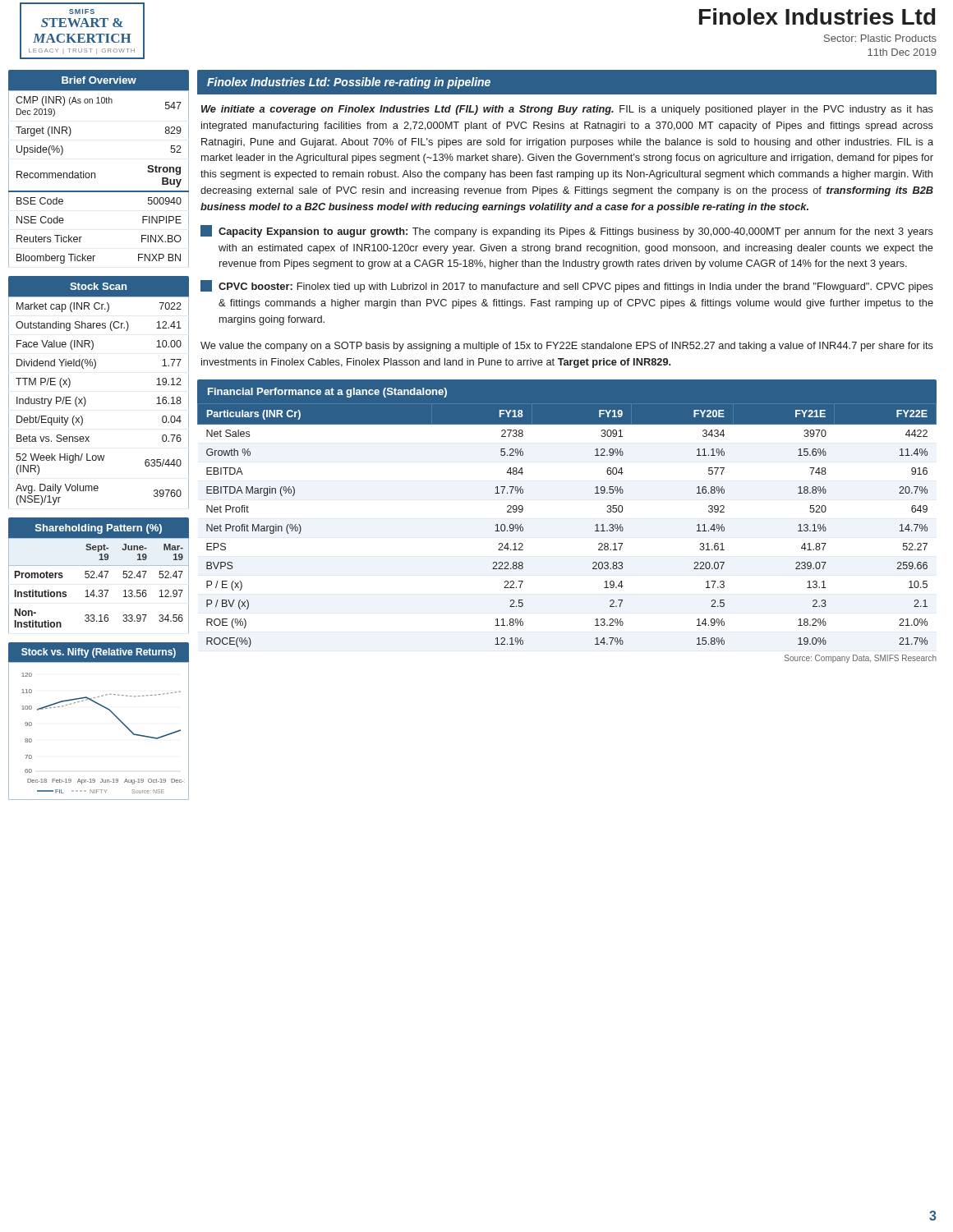The width and height of the screenshot is (953, 1232).
Task: Select the table that reads "EBITDA Margin (%)"
Action: pyautogui.click(x=567, y=528)
